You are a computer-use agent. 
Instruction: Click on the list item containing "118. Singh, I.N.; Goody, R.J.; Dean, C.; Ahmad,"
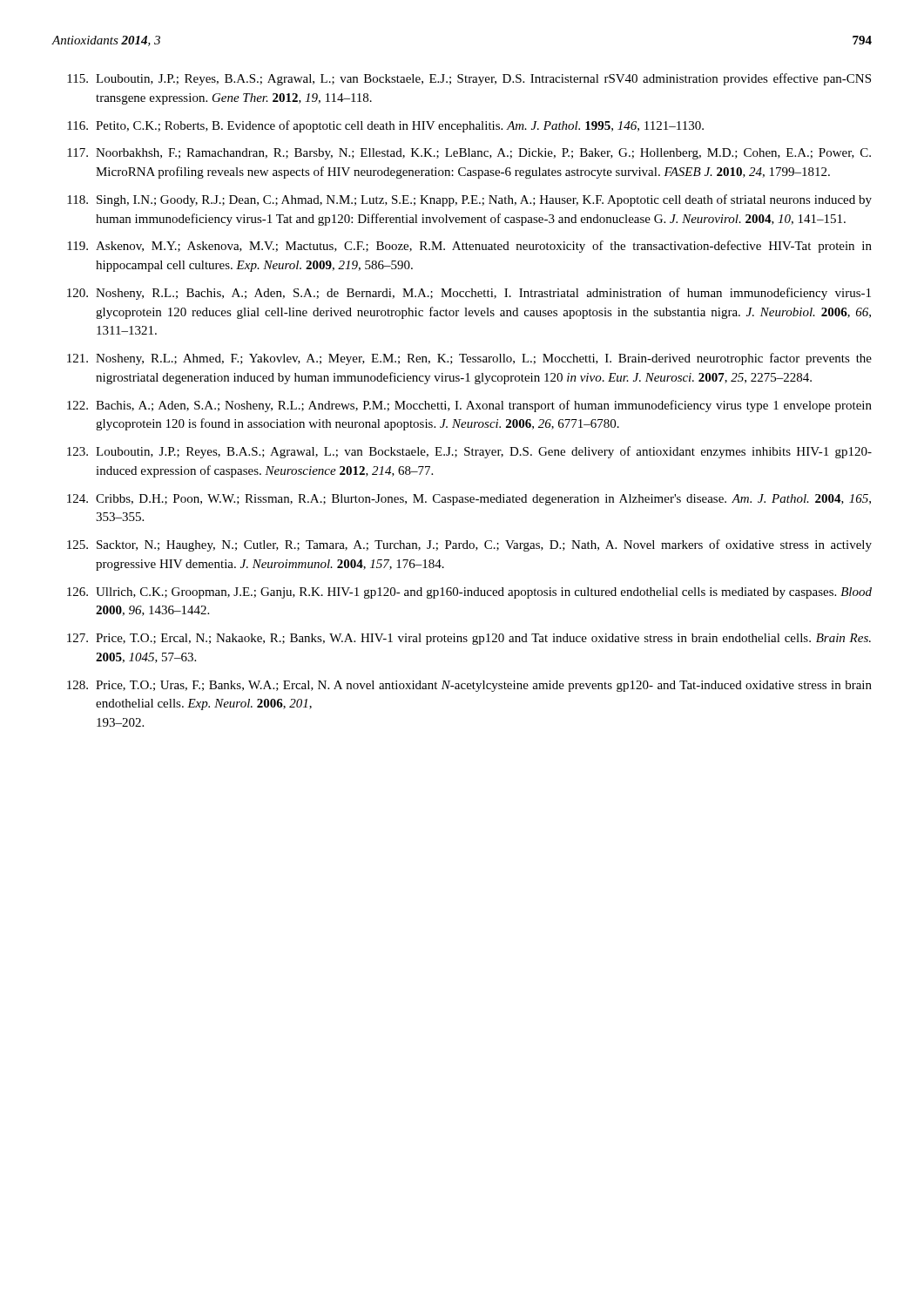462,210
